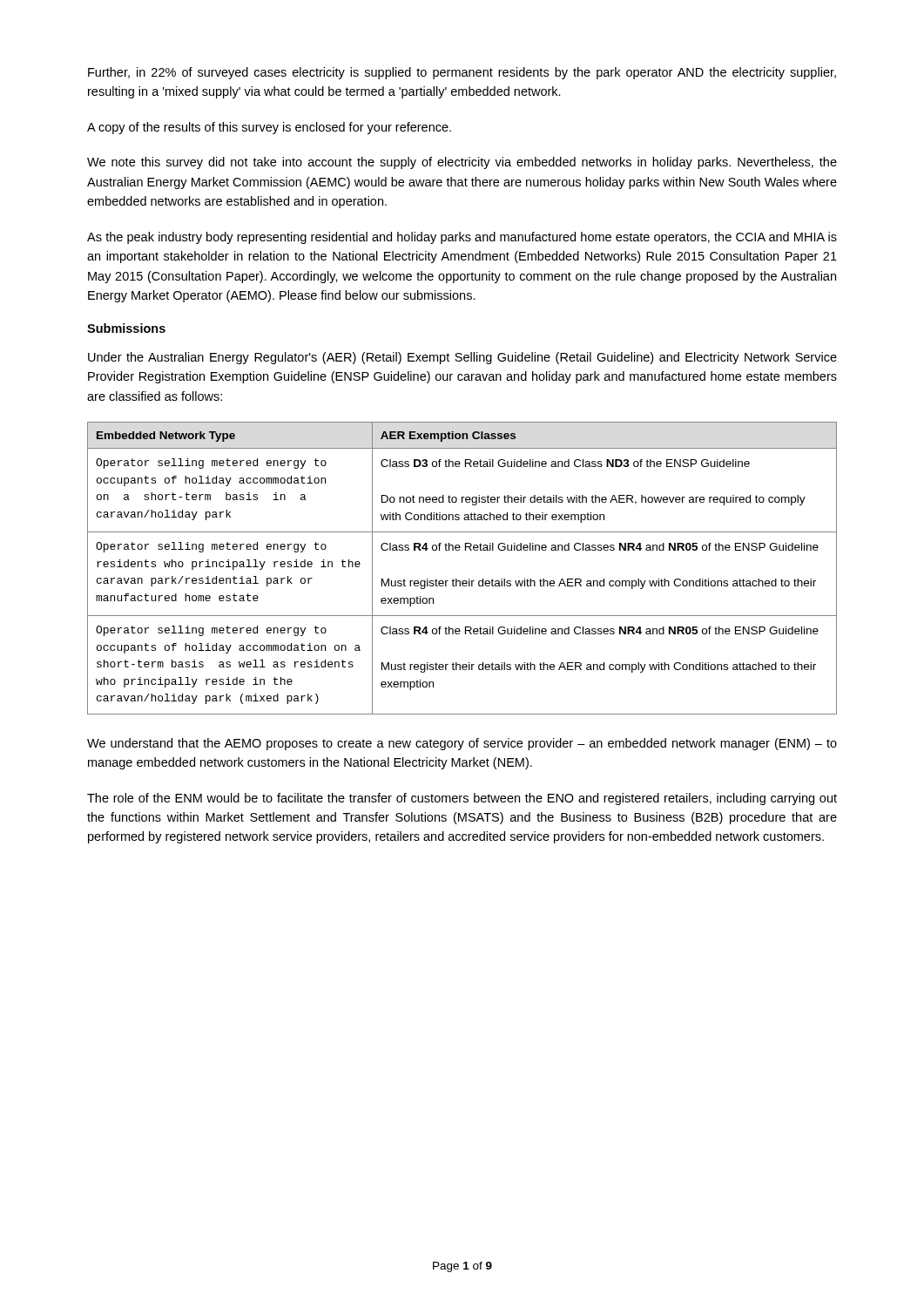Click the table
This screenshot has height=1307, width=924.
[x=462, y=568]
